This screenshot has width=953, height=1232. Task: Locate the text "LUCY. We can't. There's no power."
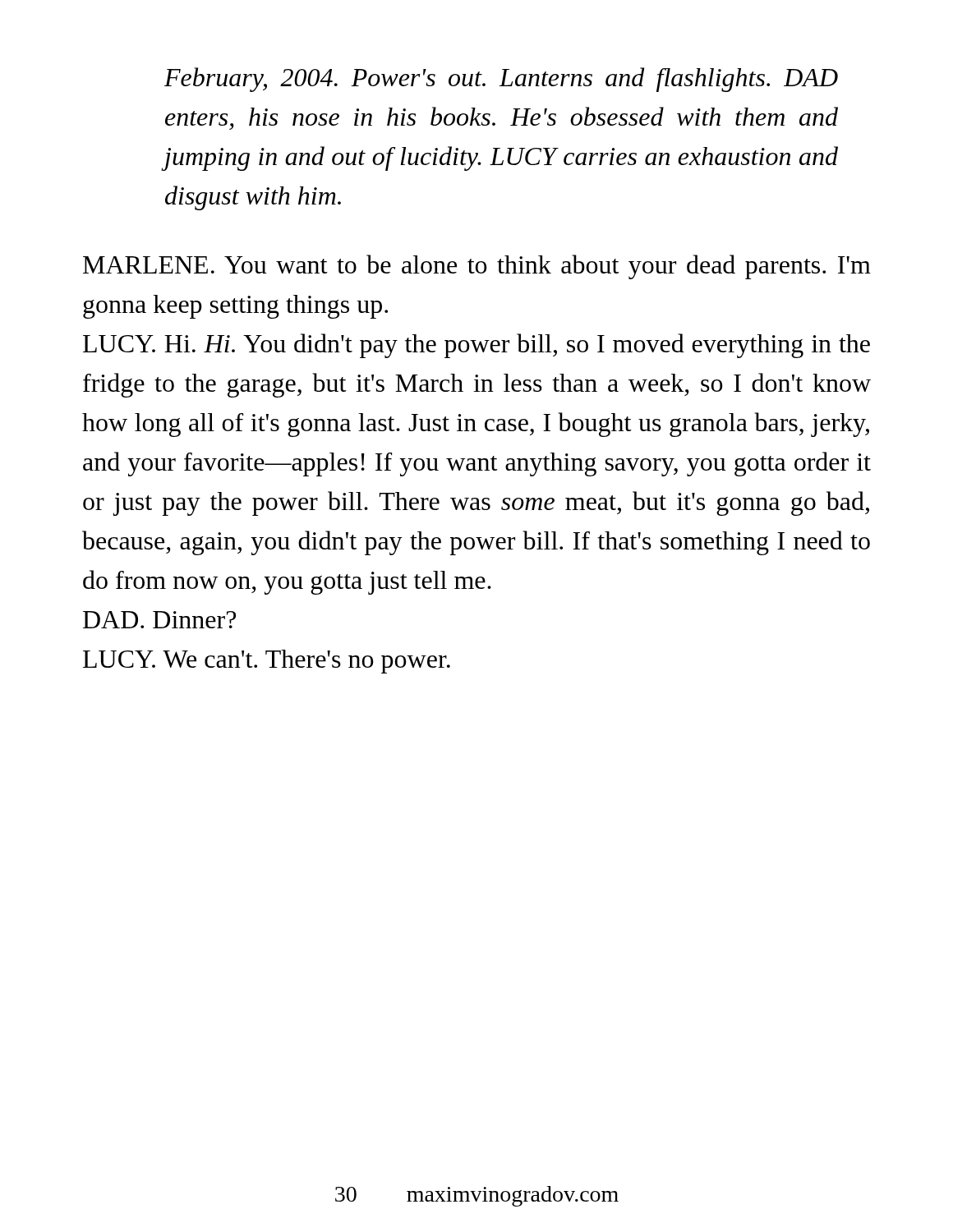coord(267,659)
